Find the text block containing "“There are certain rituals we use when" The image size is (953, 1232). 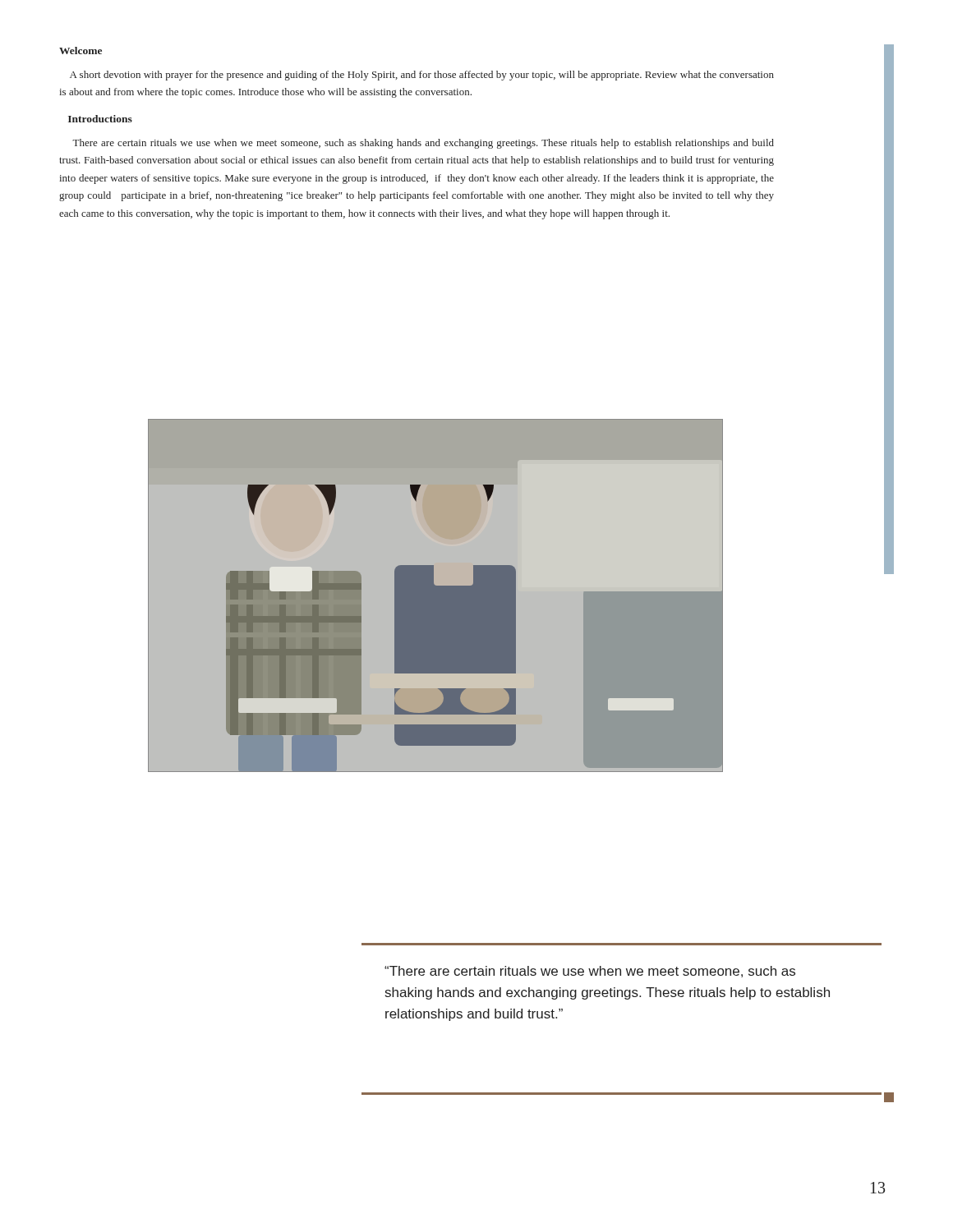click(x=616, y=993)
